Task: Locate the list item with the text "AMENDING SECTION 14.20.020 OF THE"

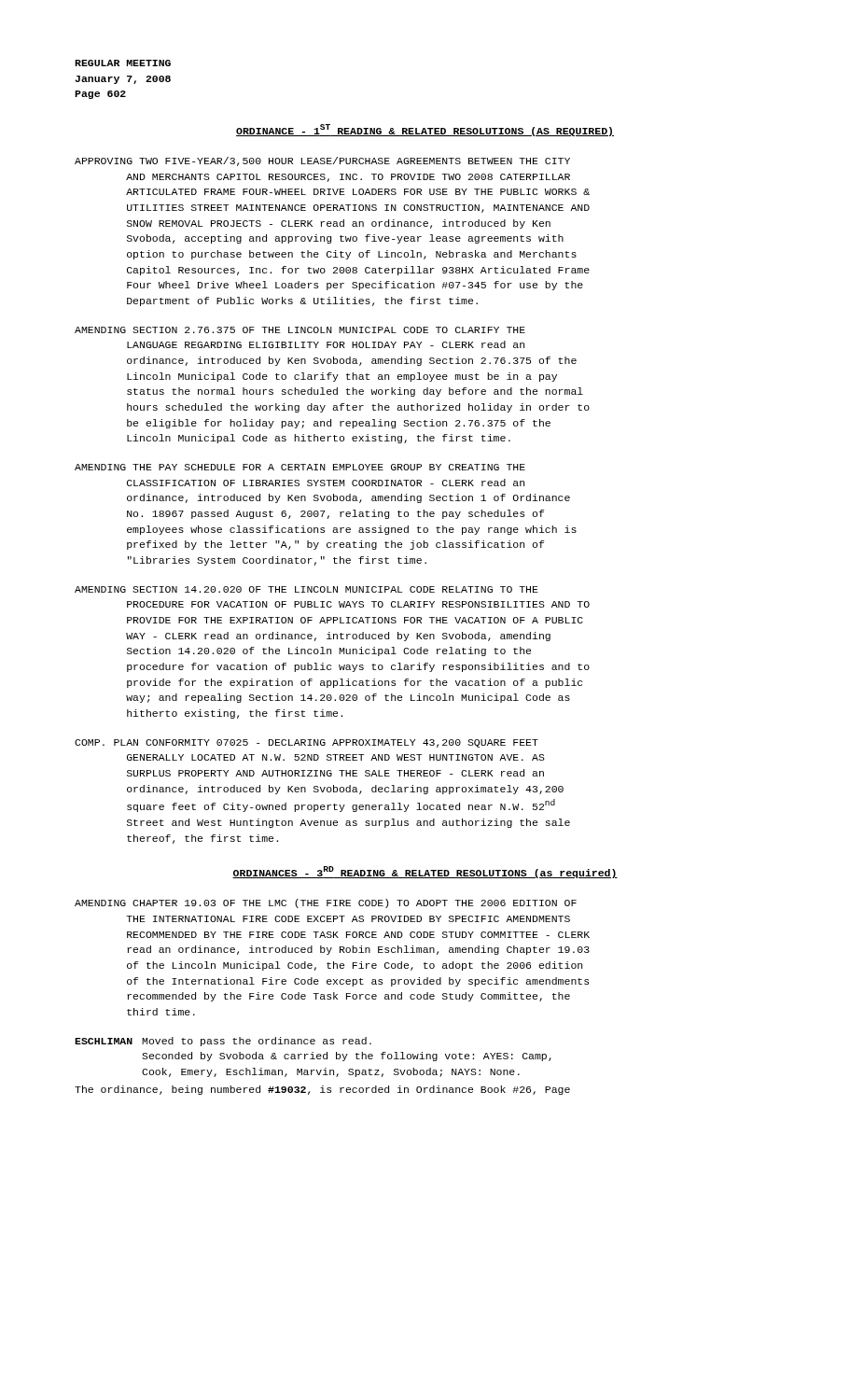Action: [332, 651]
